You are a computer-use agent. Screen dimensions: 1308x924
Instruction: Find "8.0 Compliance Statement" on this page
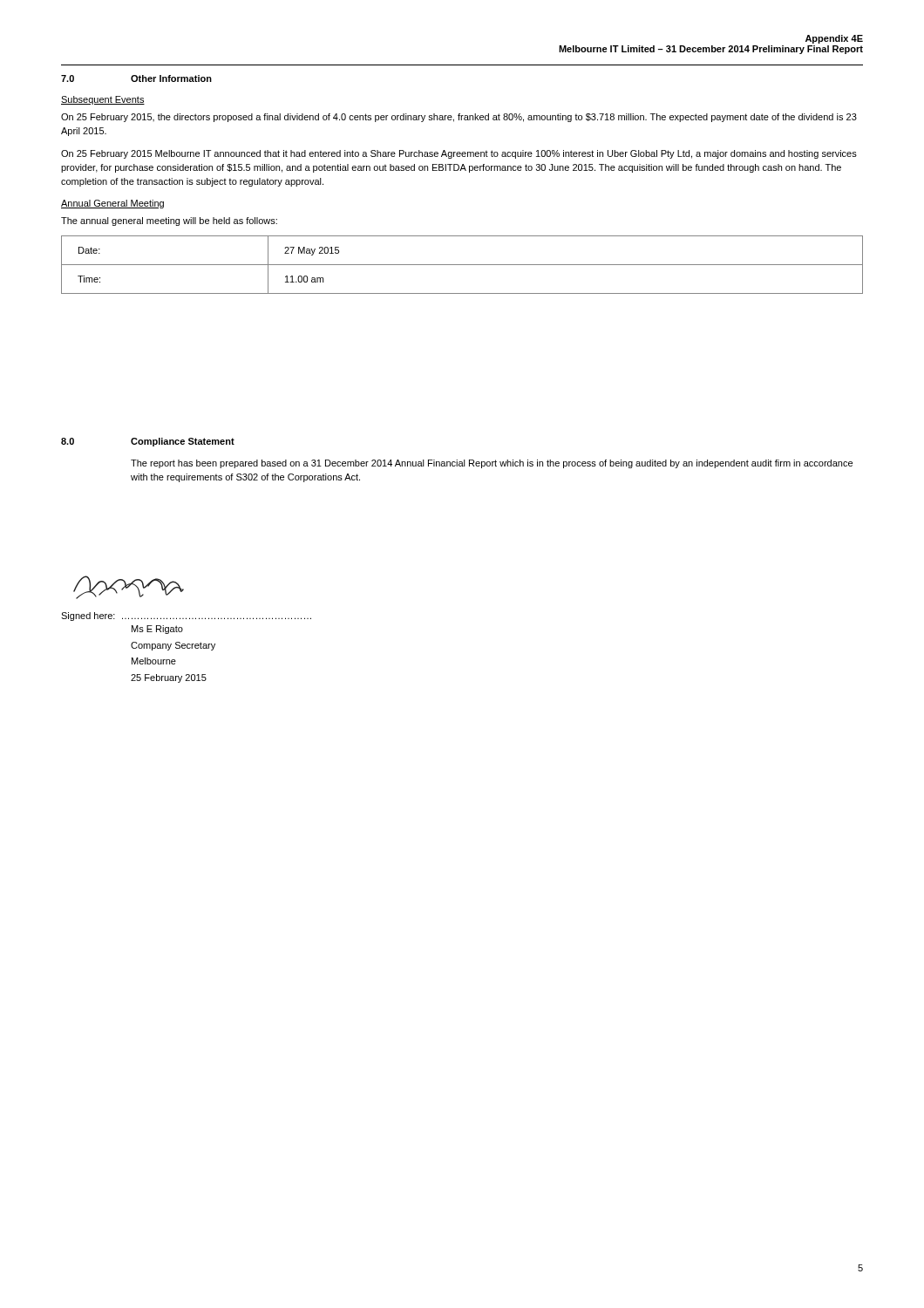click(x=148, y=441)
